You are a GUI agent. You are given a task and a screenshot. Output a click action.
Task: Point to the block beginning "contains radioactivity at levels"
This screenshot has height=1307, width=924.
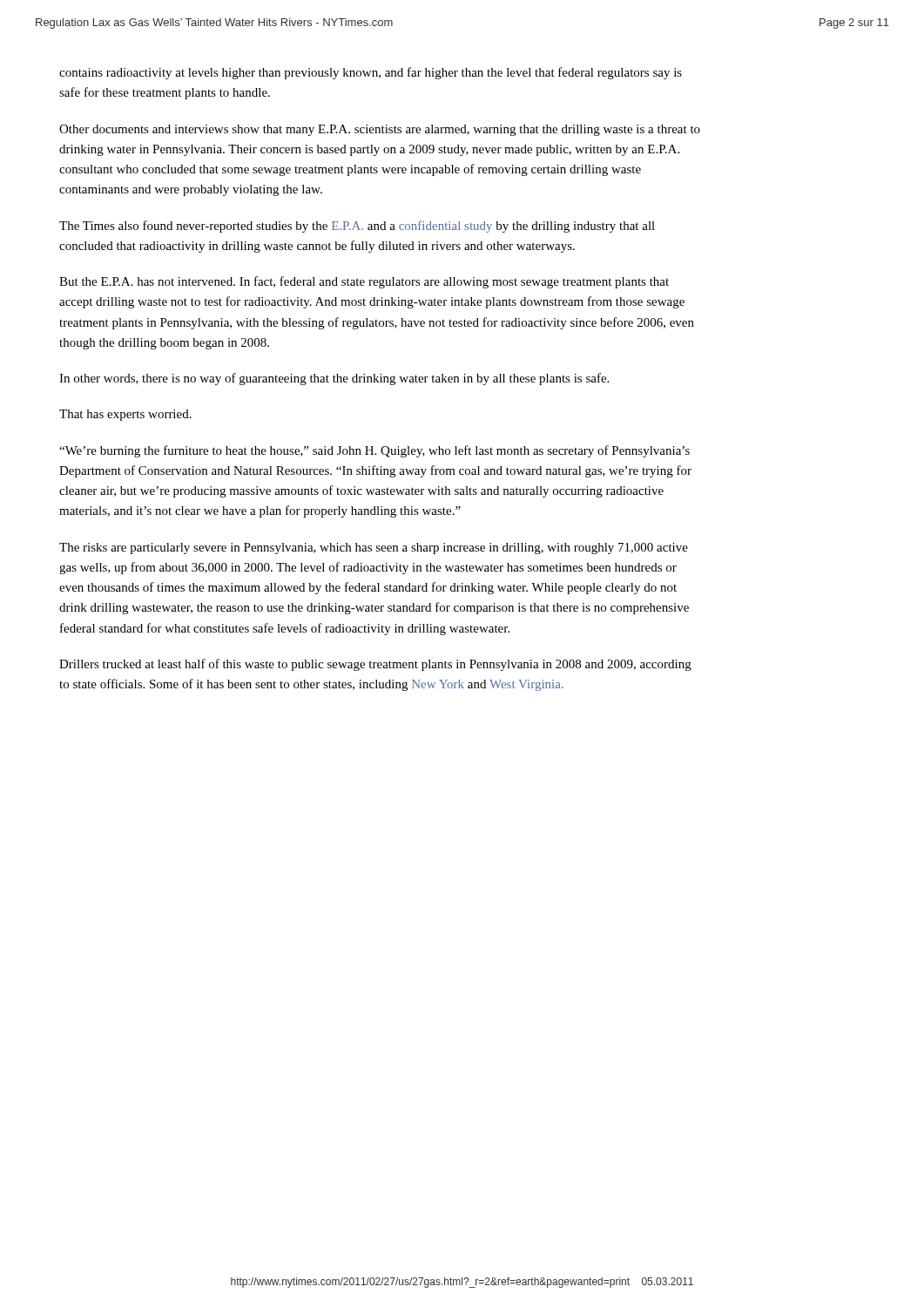[x=381, y=83]
